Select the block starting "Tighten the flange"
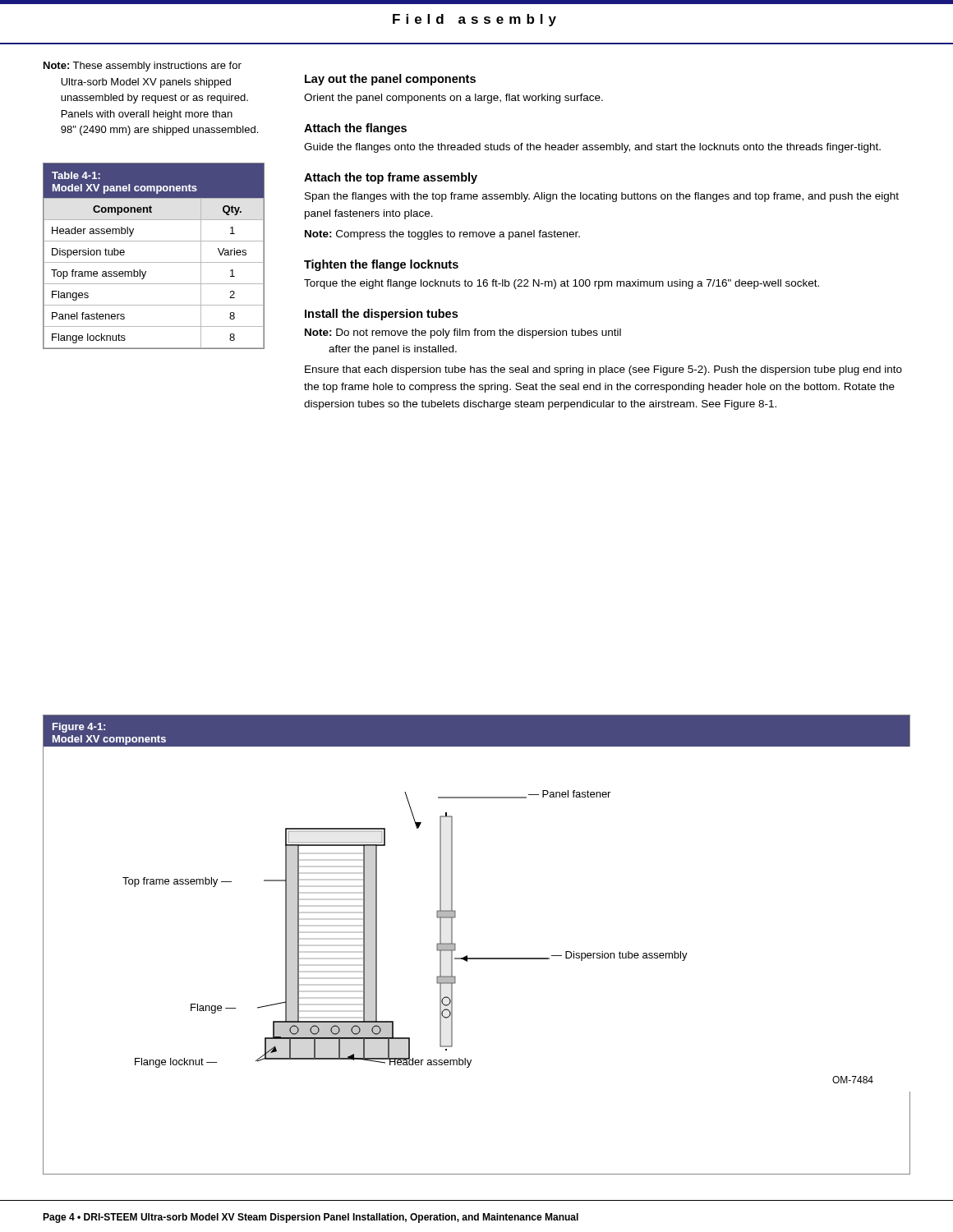The width and height of the screenshot is (953, 1232). point(381,264)
